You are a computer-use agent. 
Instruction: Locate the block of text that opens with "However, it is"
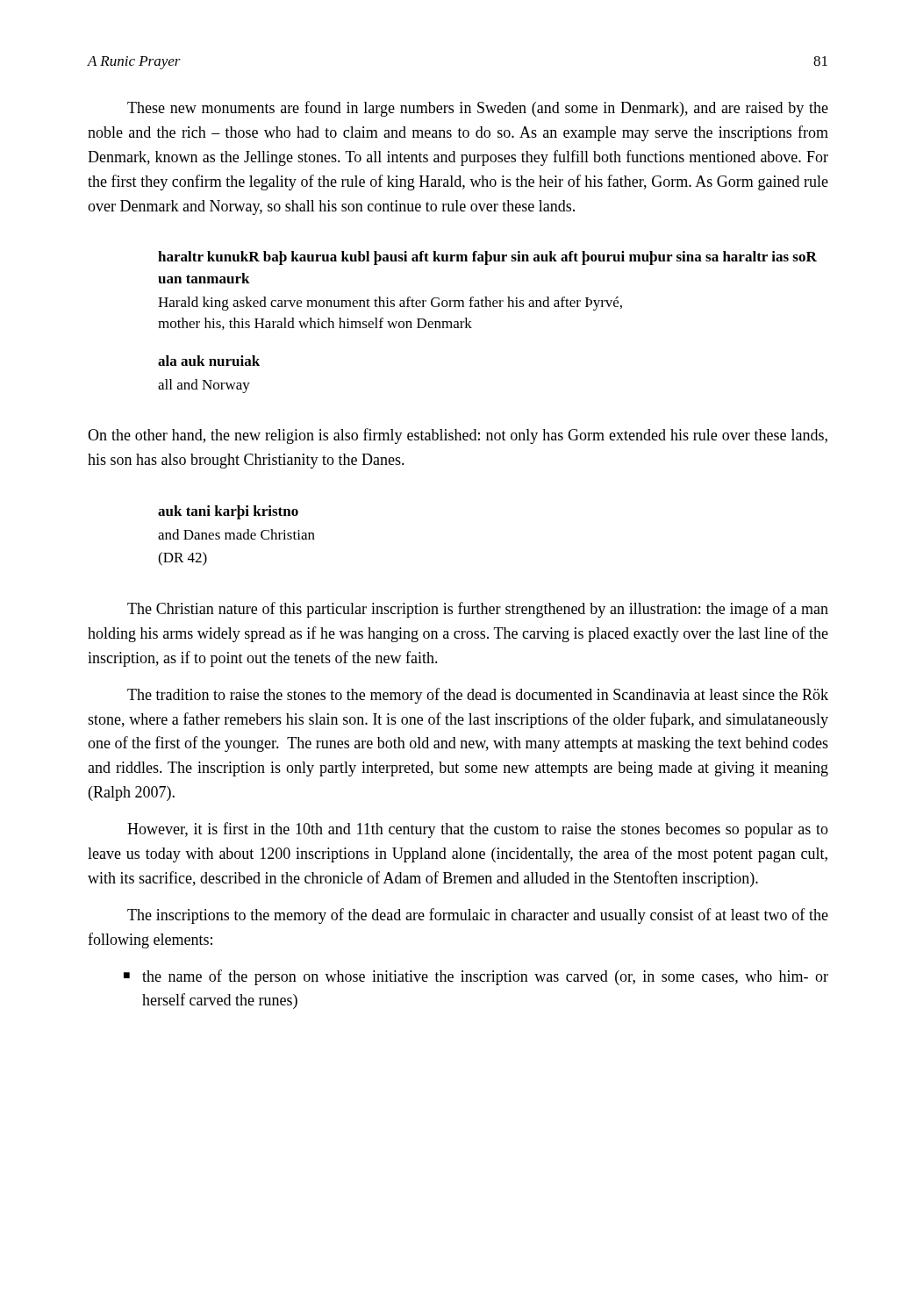458,854
